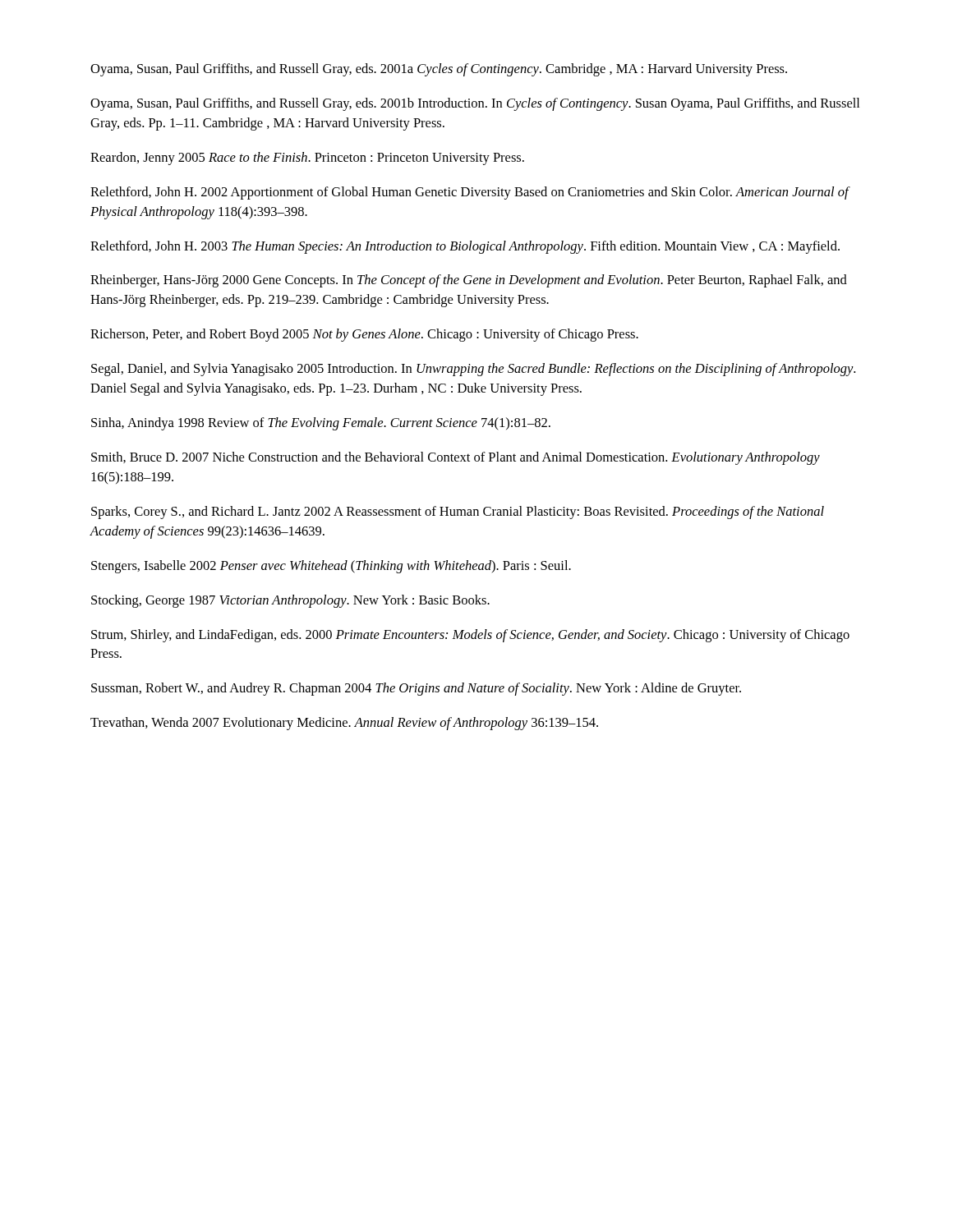The image size is (953, 1232).
Task: Click on the region starting "Trevathan, Wenda 2007 Evolutionary Medicine. Annual Review of"
Action: point(345,723)
